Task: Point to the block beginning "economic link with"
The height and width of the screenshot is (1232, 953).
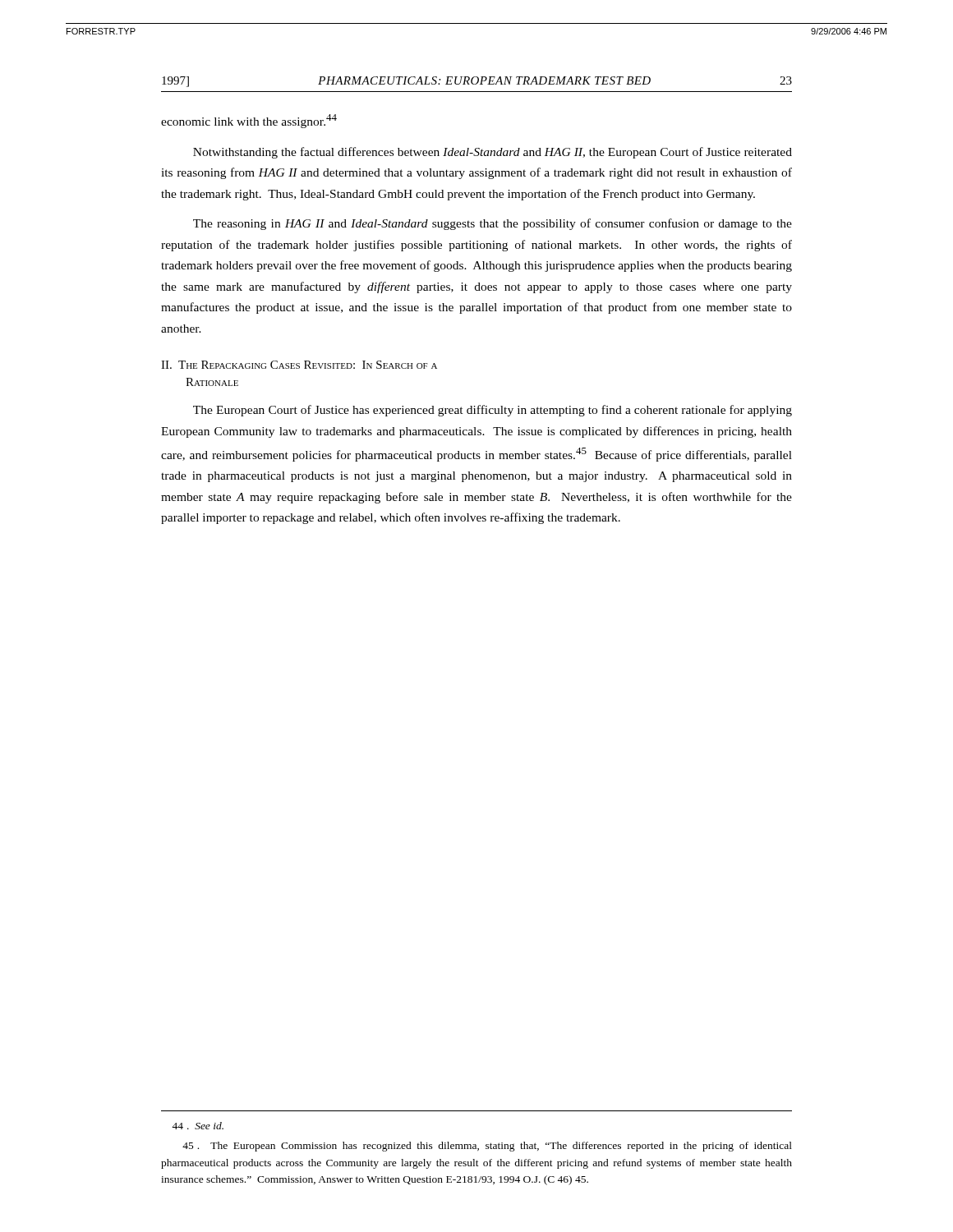Action: pos(249,121)
